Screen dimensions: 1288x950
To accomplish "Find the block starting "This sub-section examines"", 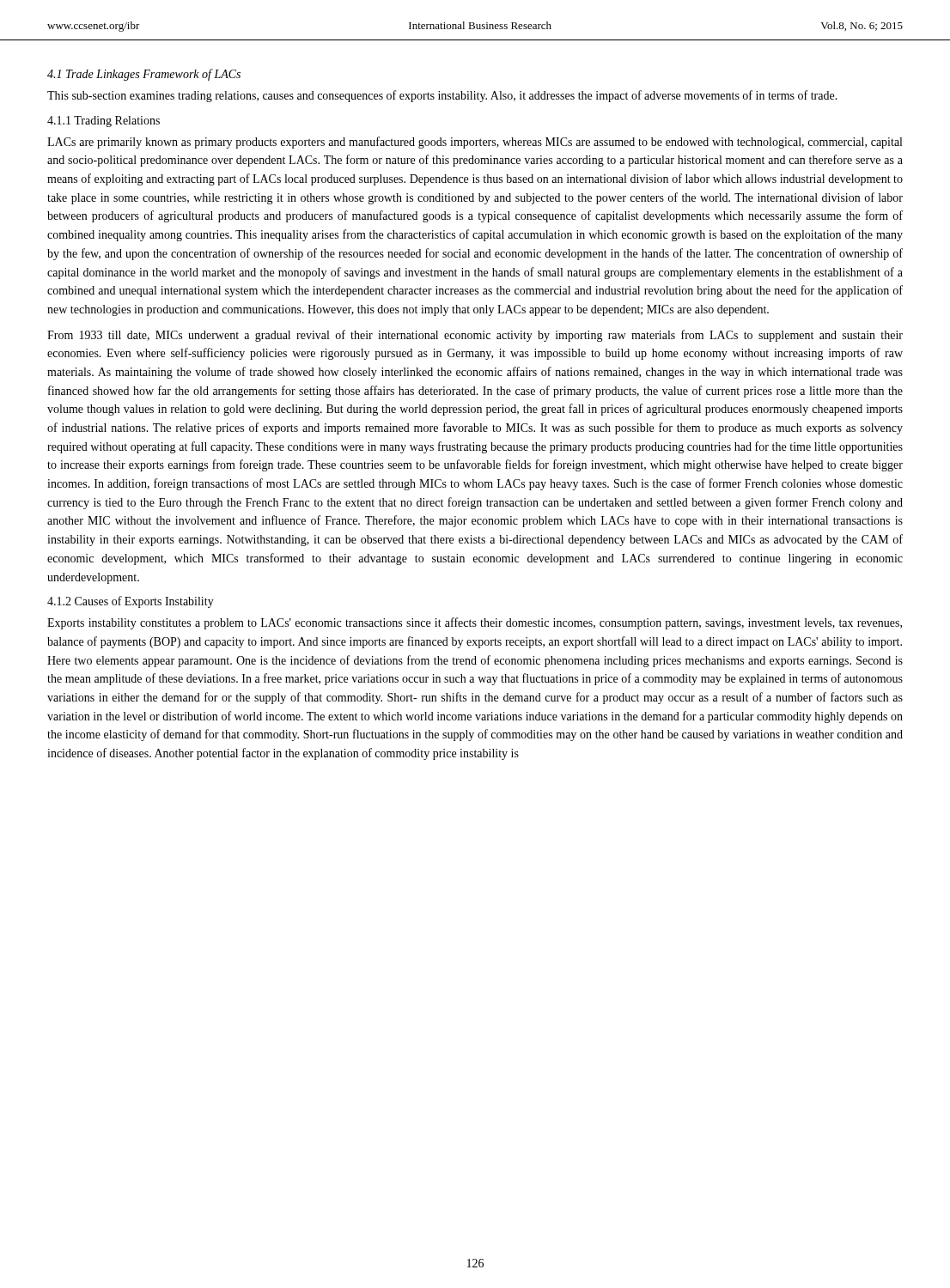I will click(x=442, y=96).
